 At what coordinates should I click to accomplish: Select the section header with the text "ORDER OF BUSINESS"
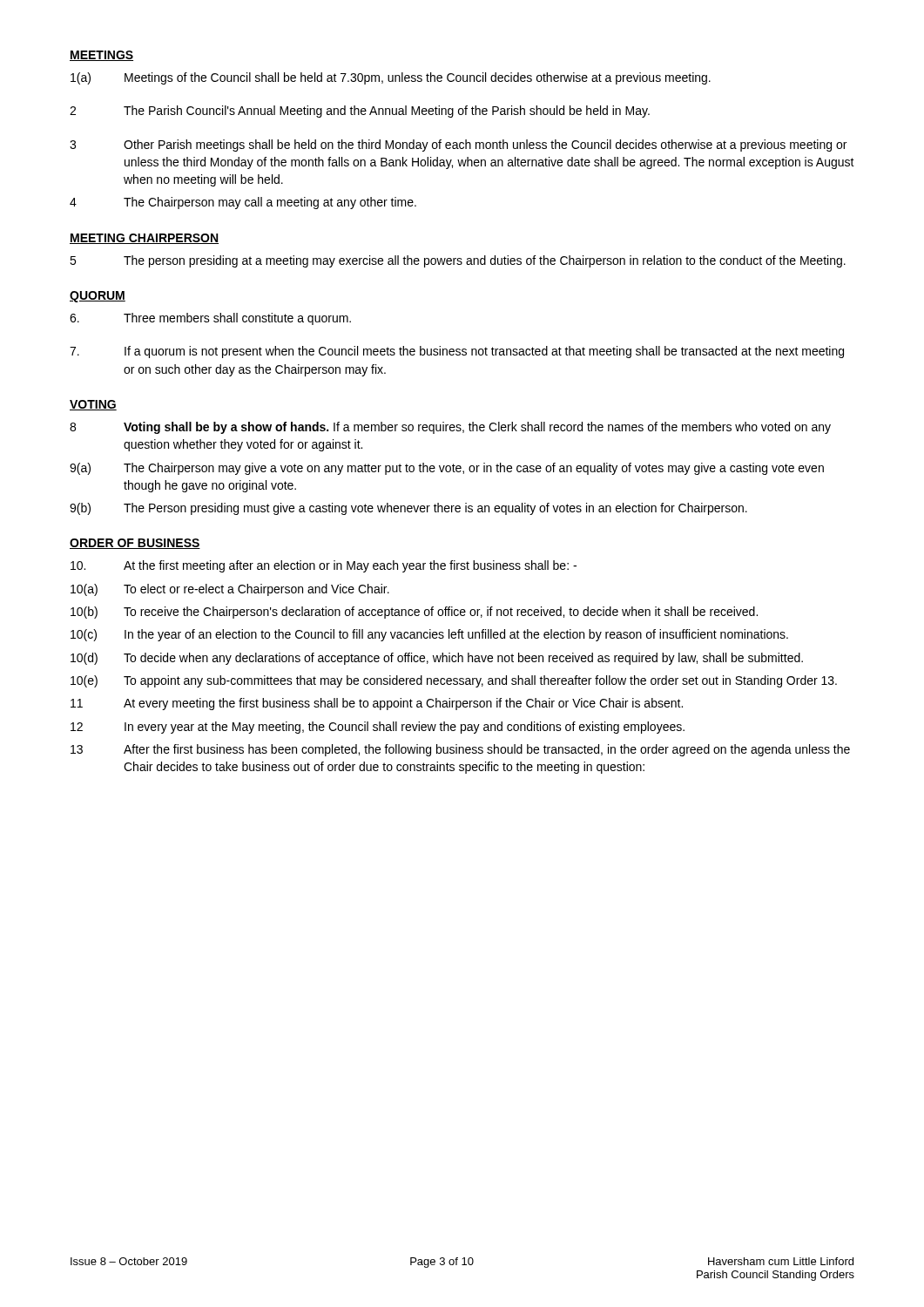pos(135,543)
